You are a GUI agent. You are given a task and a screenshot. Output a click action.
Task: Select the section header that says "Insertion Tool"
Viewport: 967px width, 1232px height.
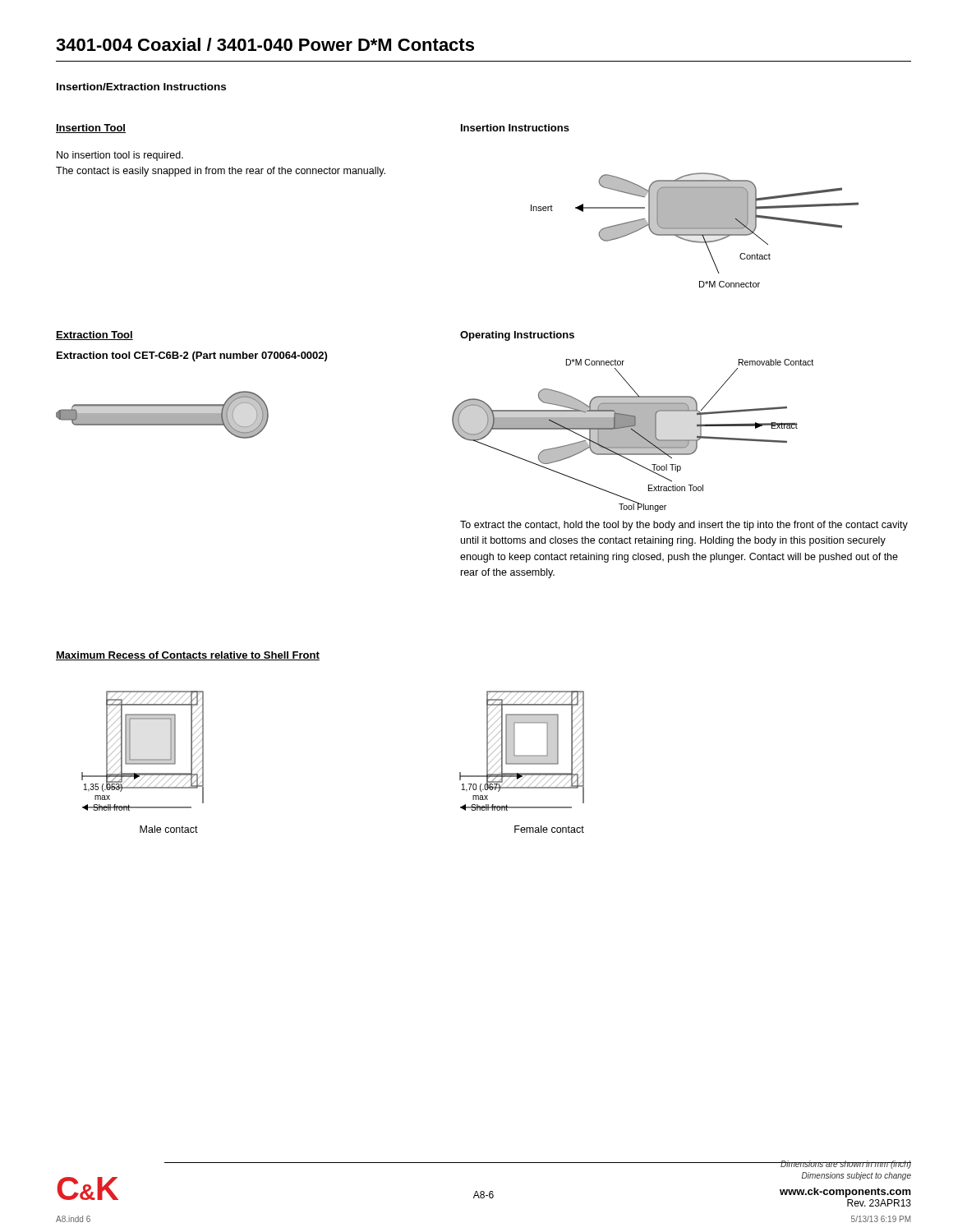click(x=91, y=128)
